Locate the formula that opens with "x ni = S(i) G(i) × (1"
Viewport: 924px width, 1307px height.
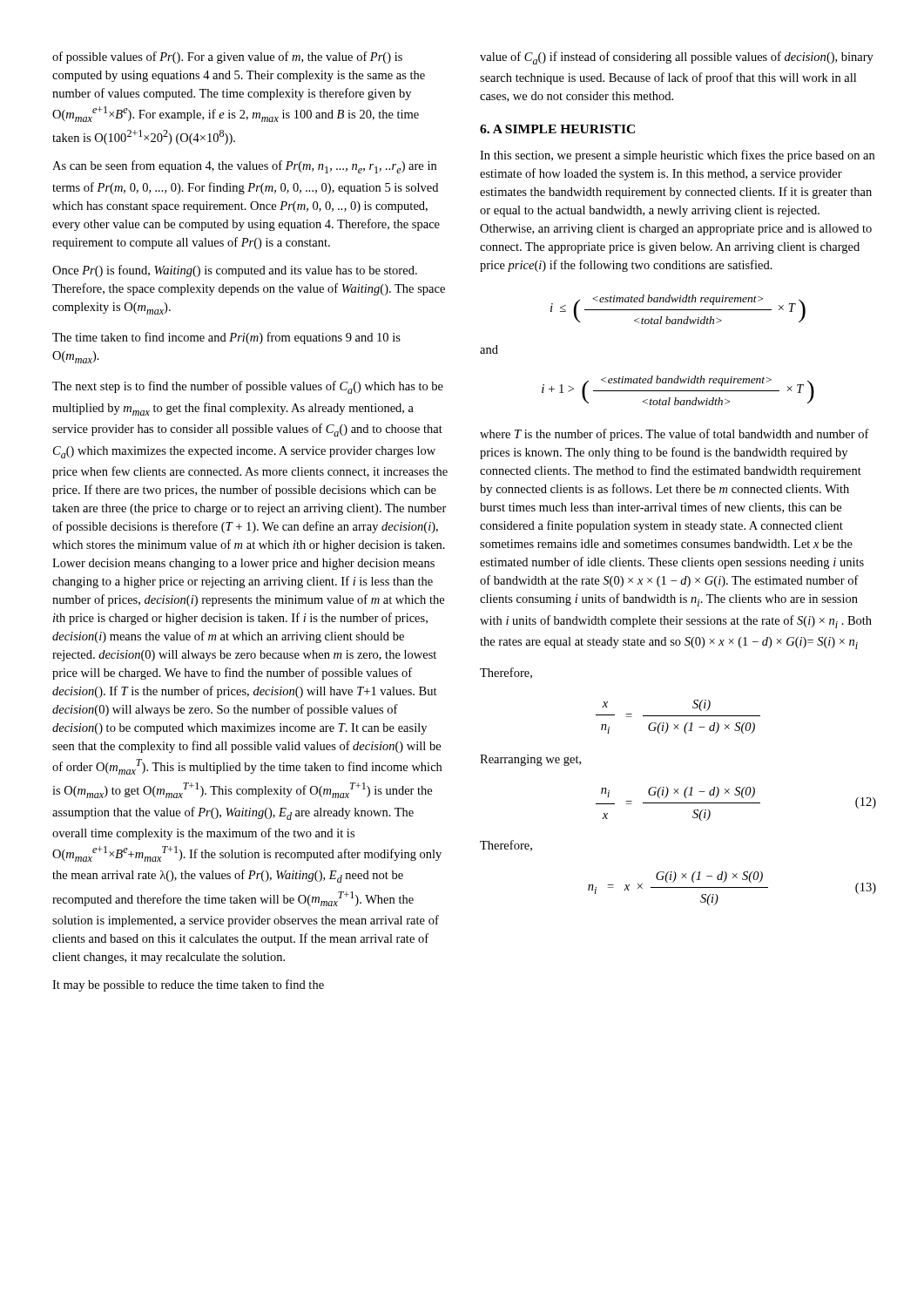678,716
